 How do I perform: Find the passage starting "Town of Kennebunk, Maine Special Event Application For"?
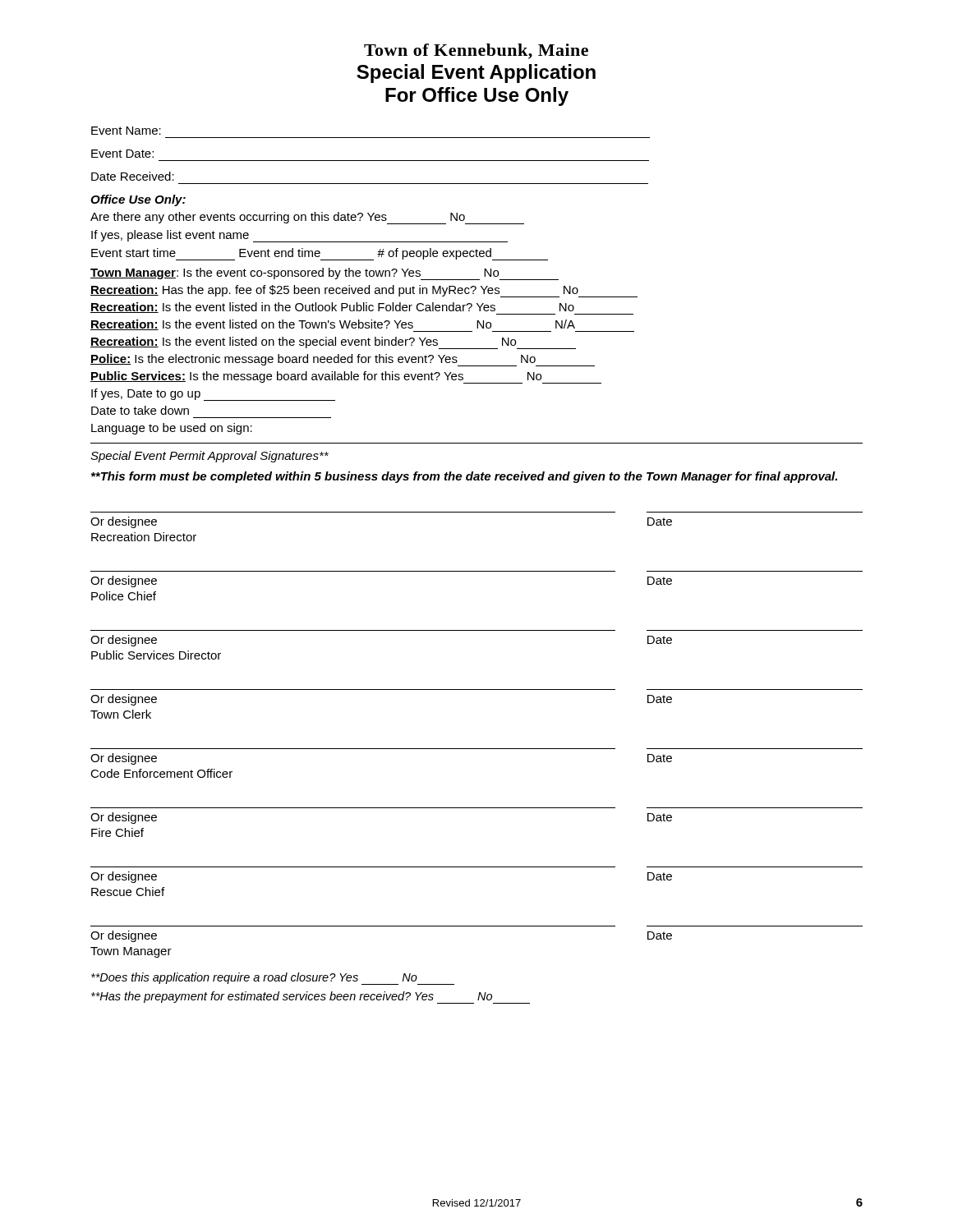pos(476,73)
